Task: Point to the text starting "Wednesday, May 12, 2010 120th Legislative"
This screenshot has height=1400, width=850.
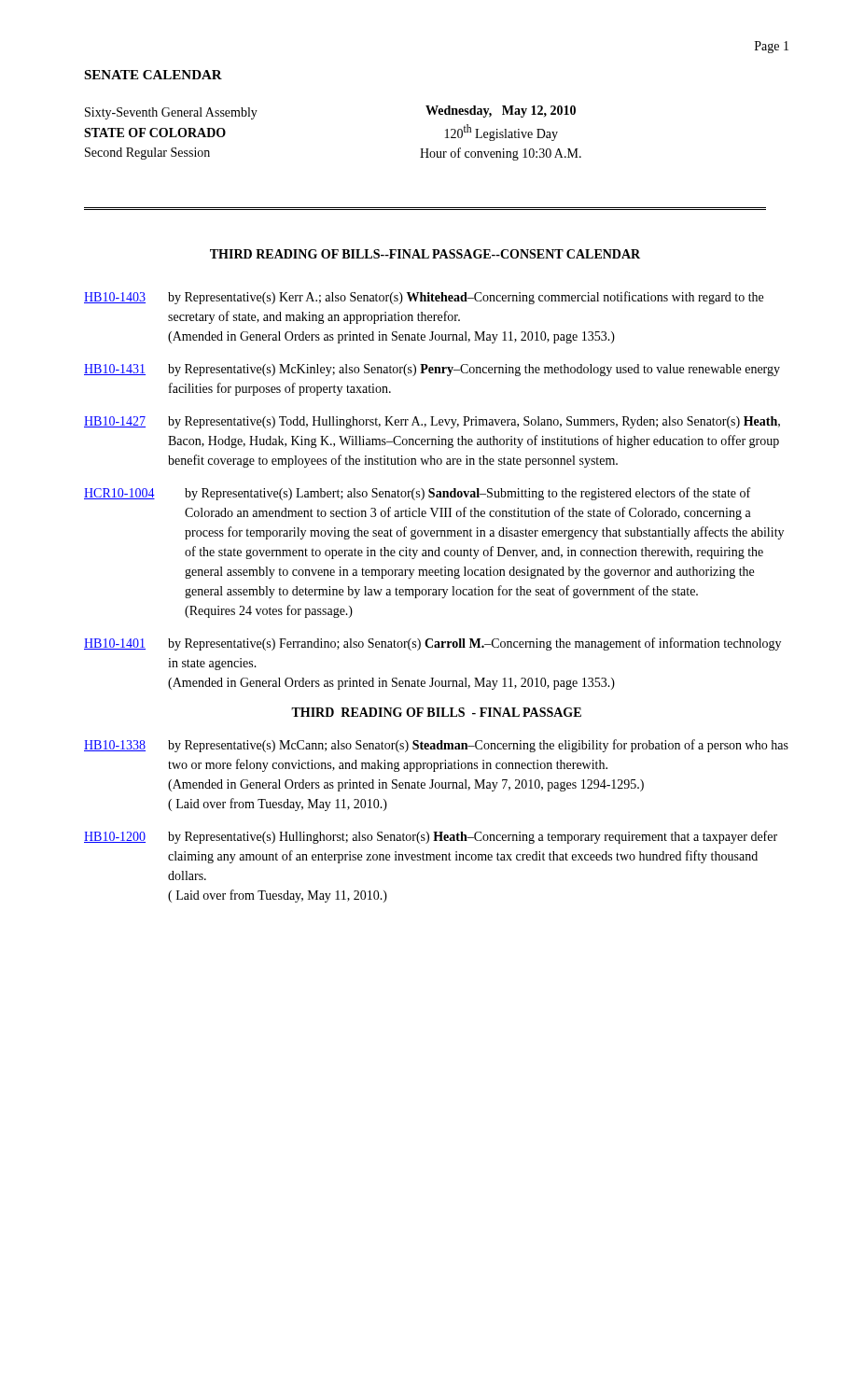Action: pos(501,132)
